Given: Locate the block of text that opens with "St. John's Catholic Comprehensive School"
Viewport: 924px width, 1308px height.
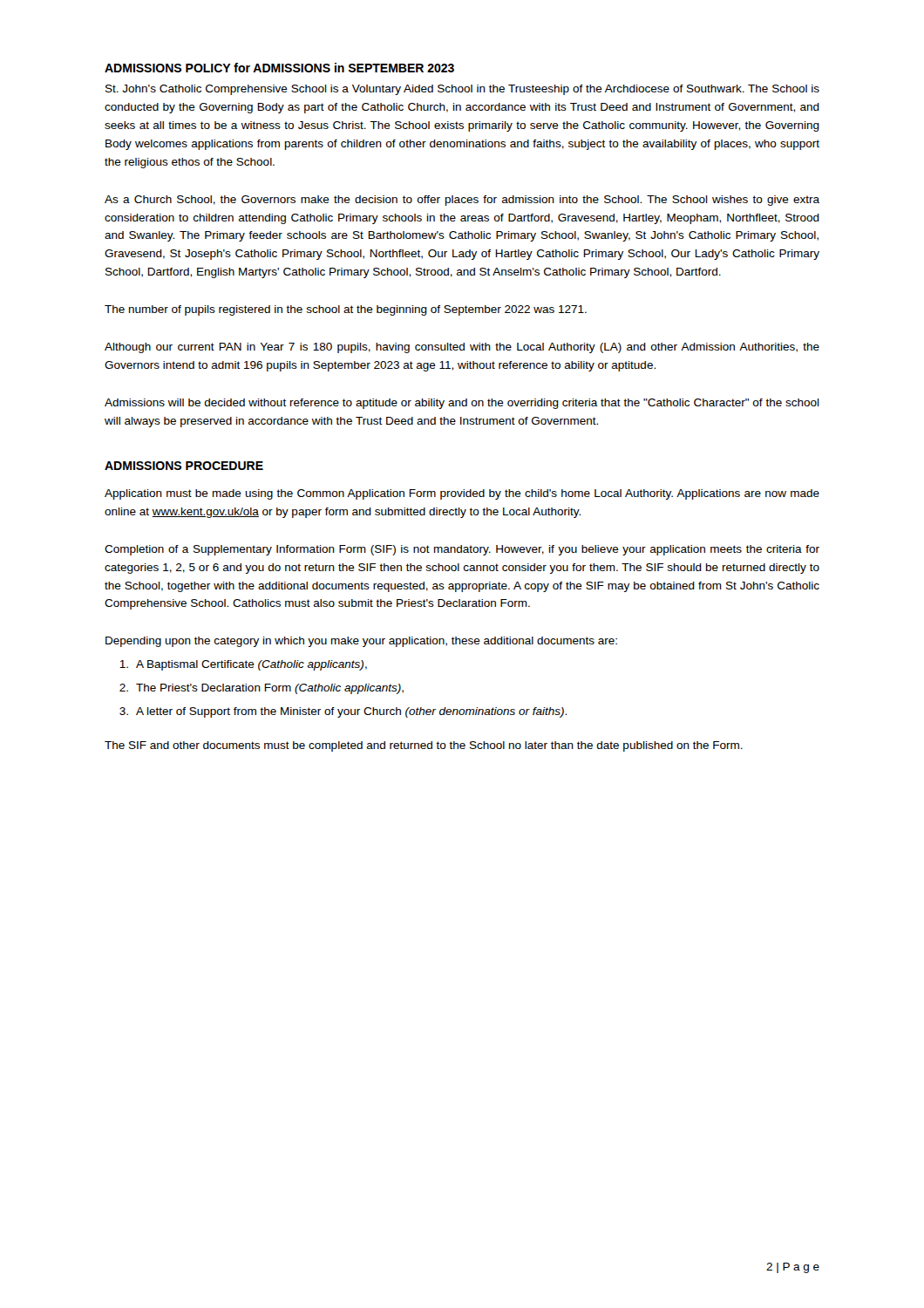Looking at the screenshot, I should (x=462, y=125).
